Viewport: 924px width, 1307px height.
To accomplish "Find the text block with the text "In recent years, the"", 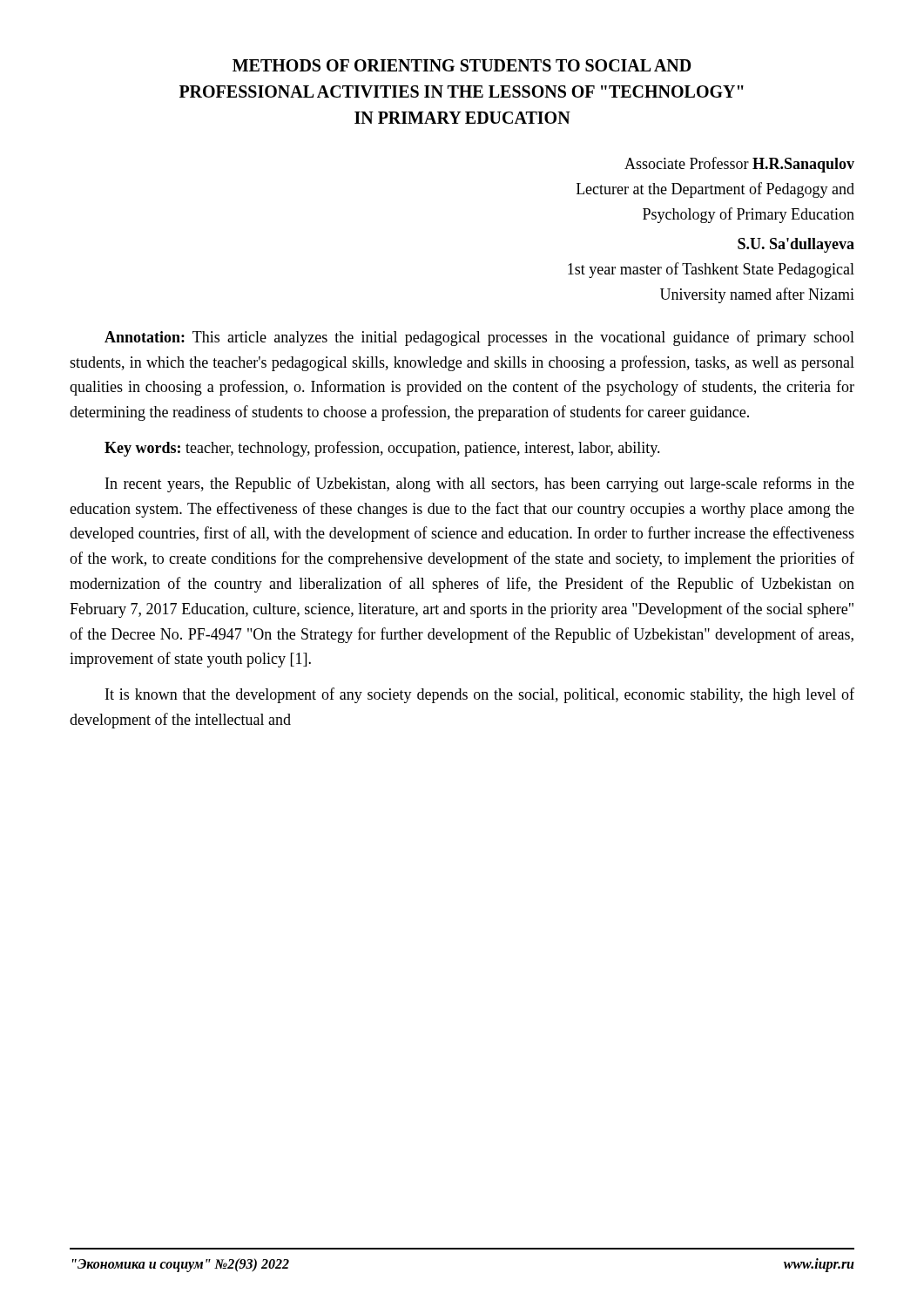I will pos(462,571).
